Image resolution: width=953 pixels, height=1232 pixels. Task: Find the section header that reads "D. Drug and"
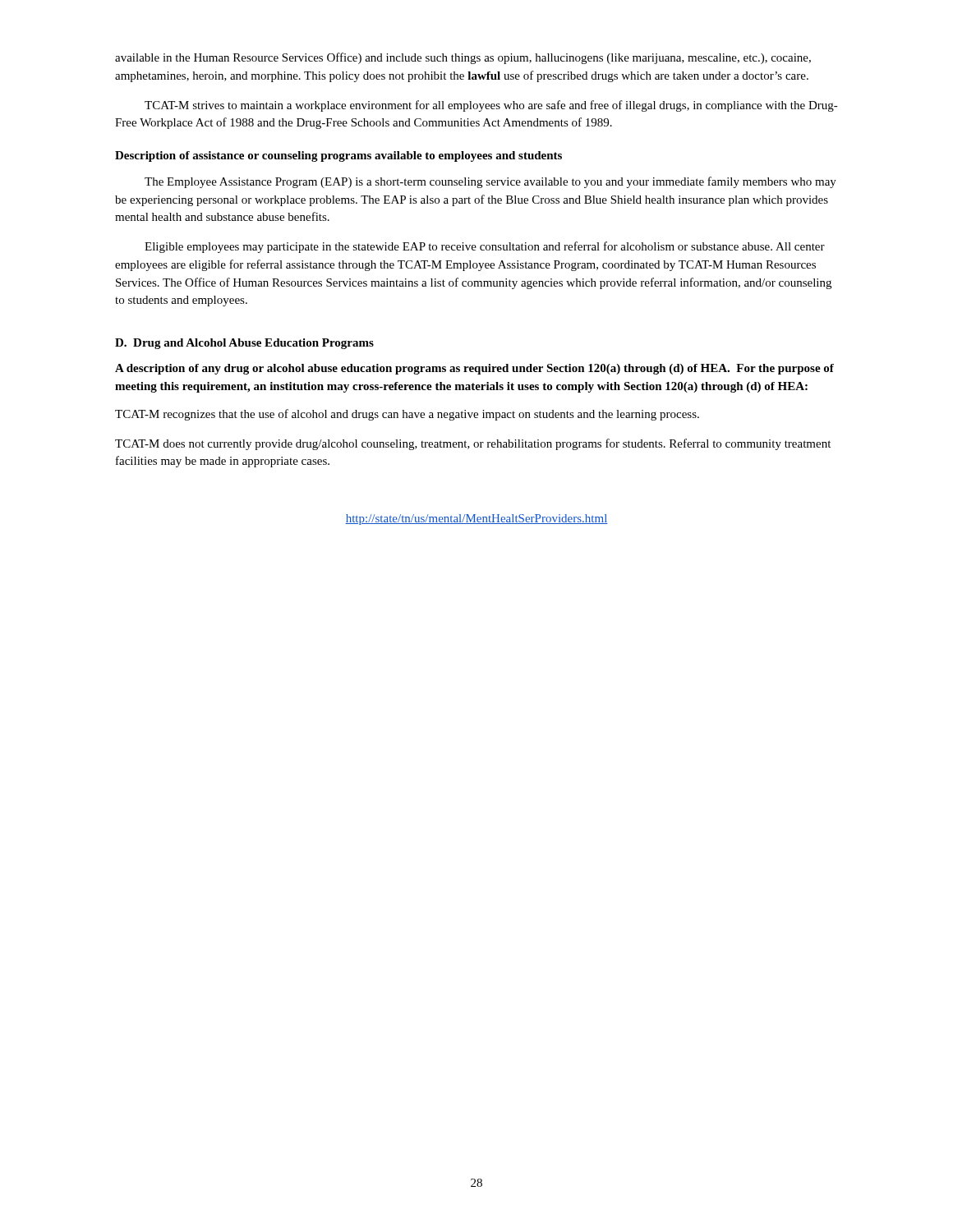click(244, 342)
